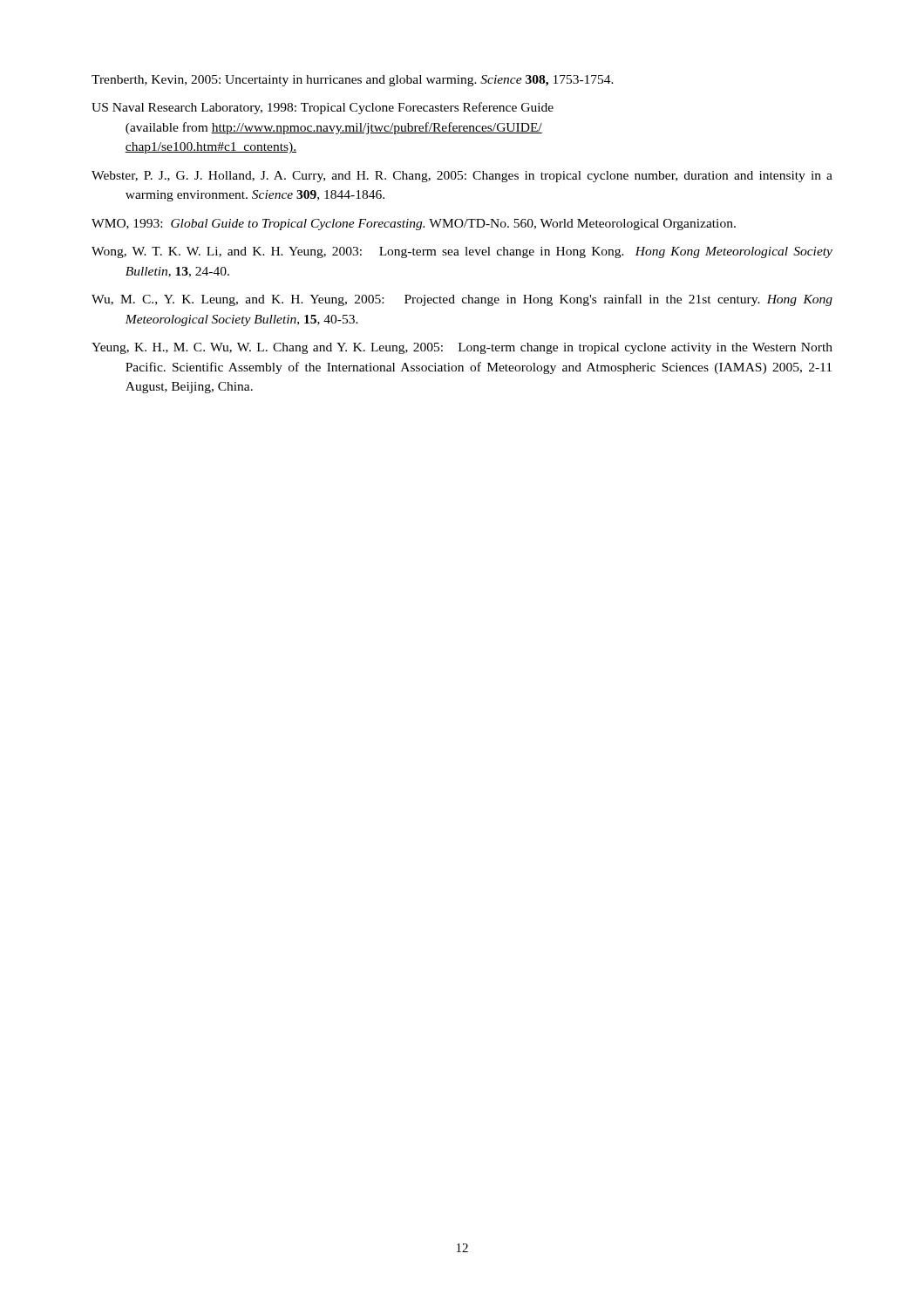924x1308 pixels.
Task: Point to the element starting "Yeung, K. H., M."
Action: pos(462,366)
